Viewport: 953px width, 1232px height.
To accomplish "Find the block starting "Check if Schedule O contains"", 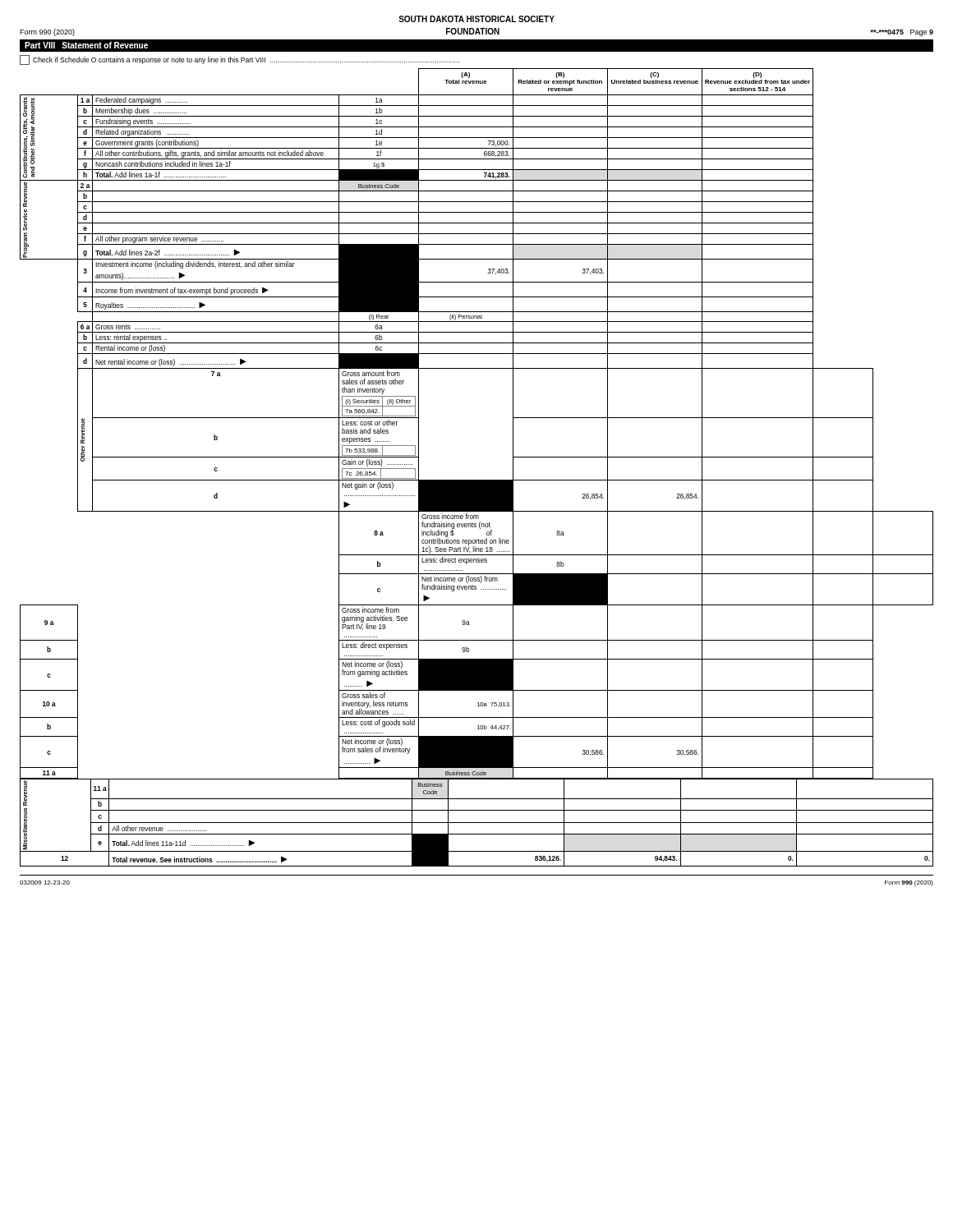I will coord(240,60).
